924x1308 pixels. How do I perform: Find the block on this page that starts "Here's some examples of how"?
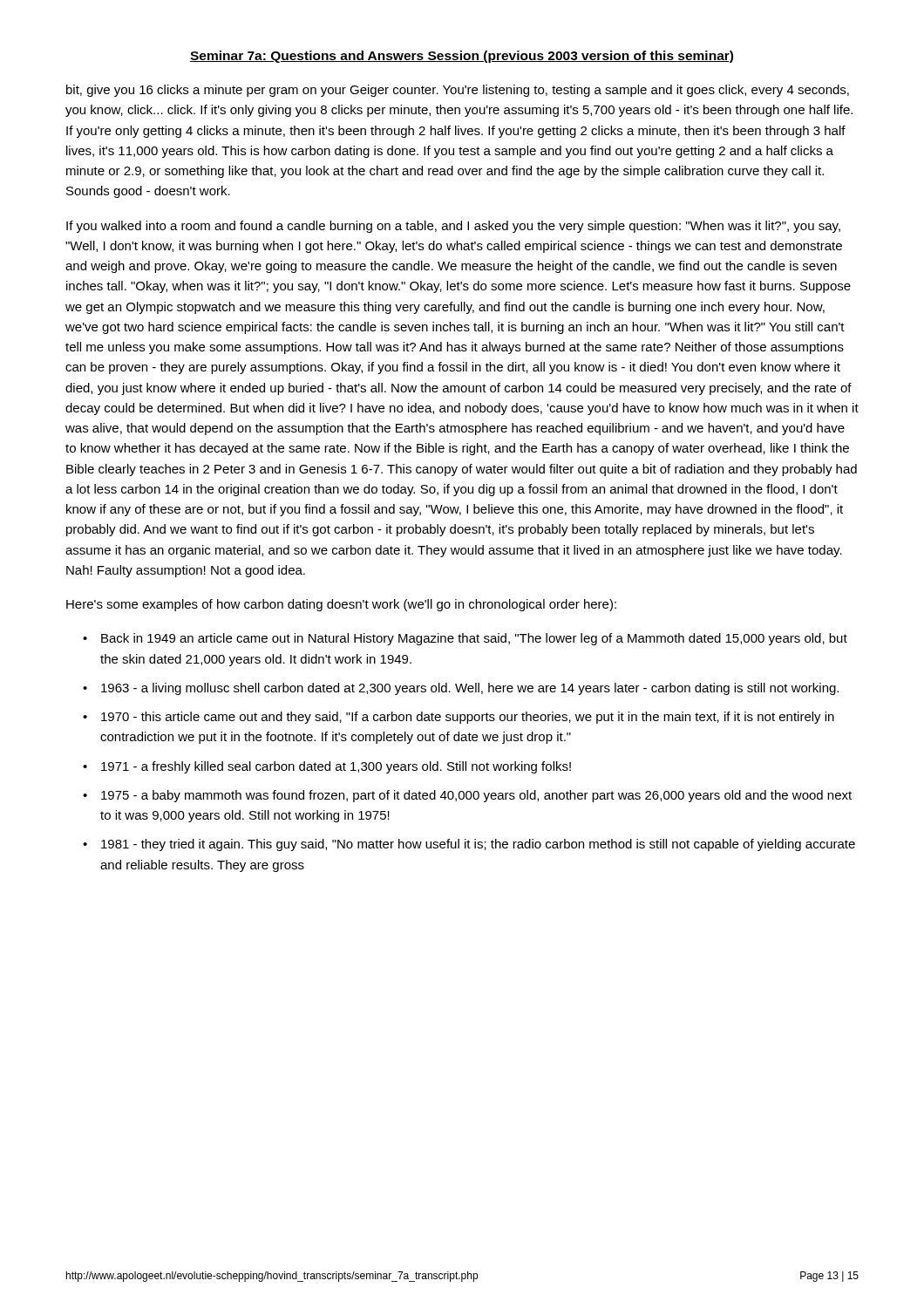tap(341, 604)
